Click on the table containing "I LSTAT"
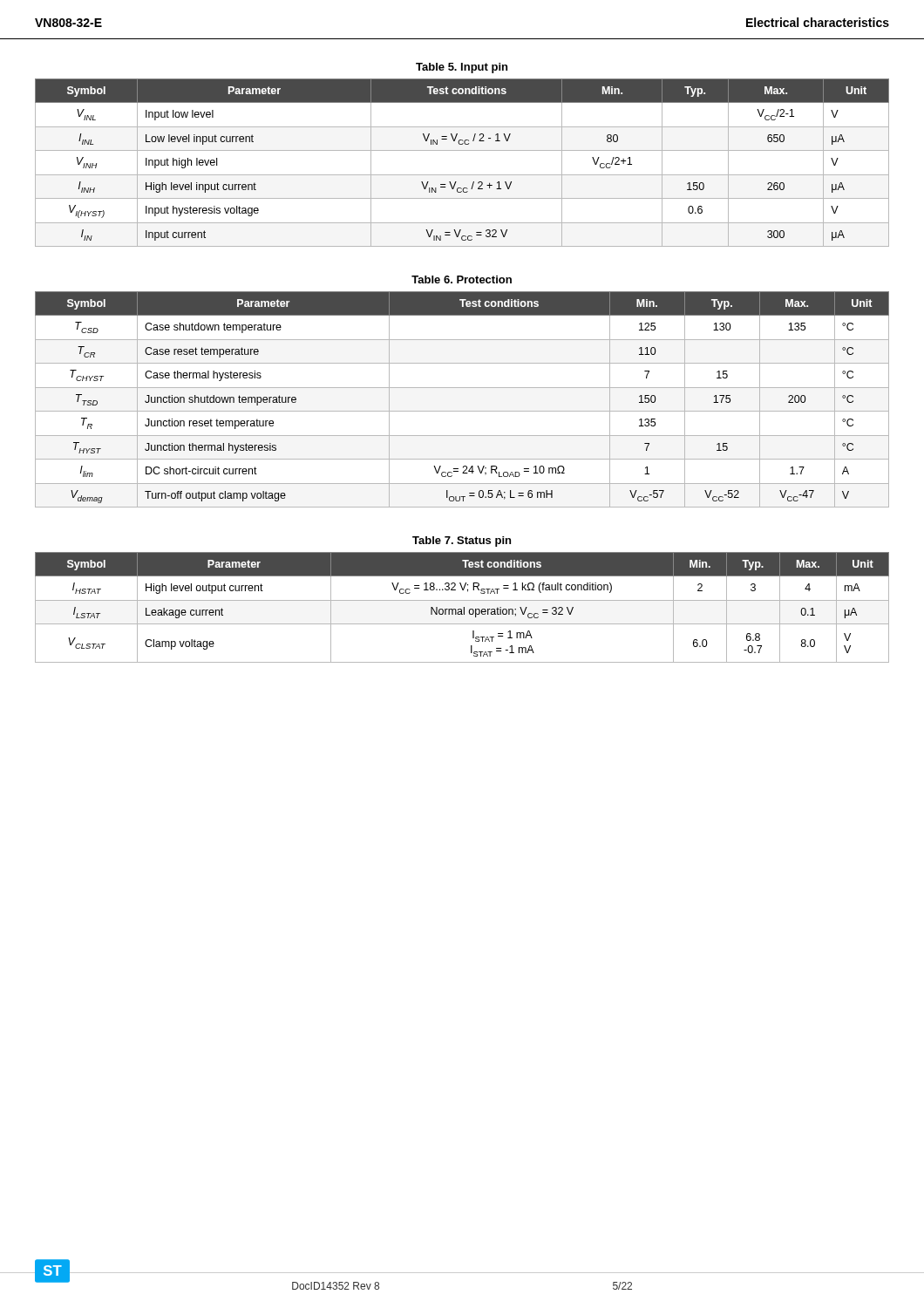This screenshot has width=924, height=1308. [462, 607]
